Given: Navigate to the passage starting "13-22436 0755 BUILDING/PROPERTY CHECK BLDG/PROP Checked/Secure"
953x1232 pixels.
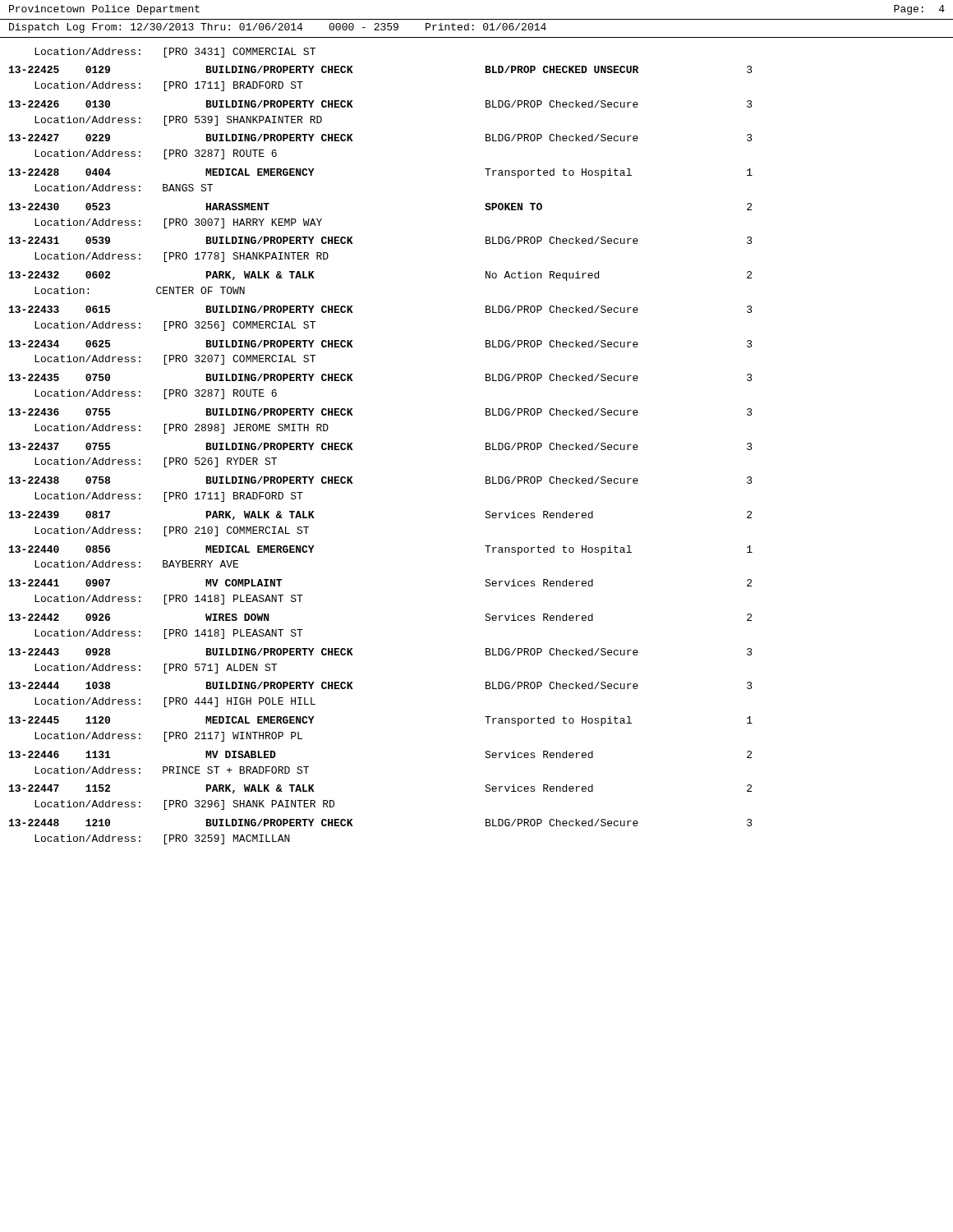Looking at the screenshot, I should [476, 421].
